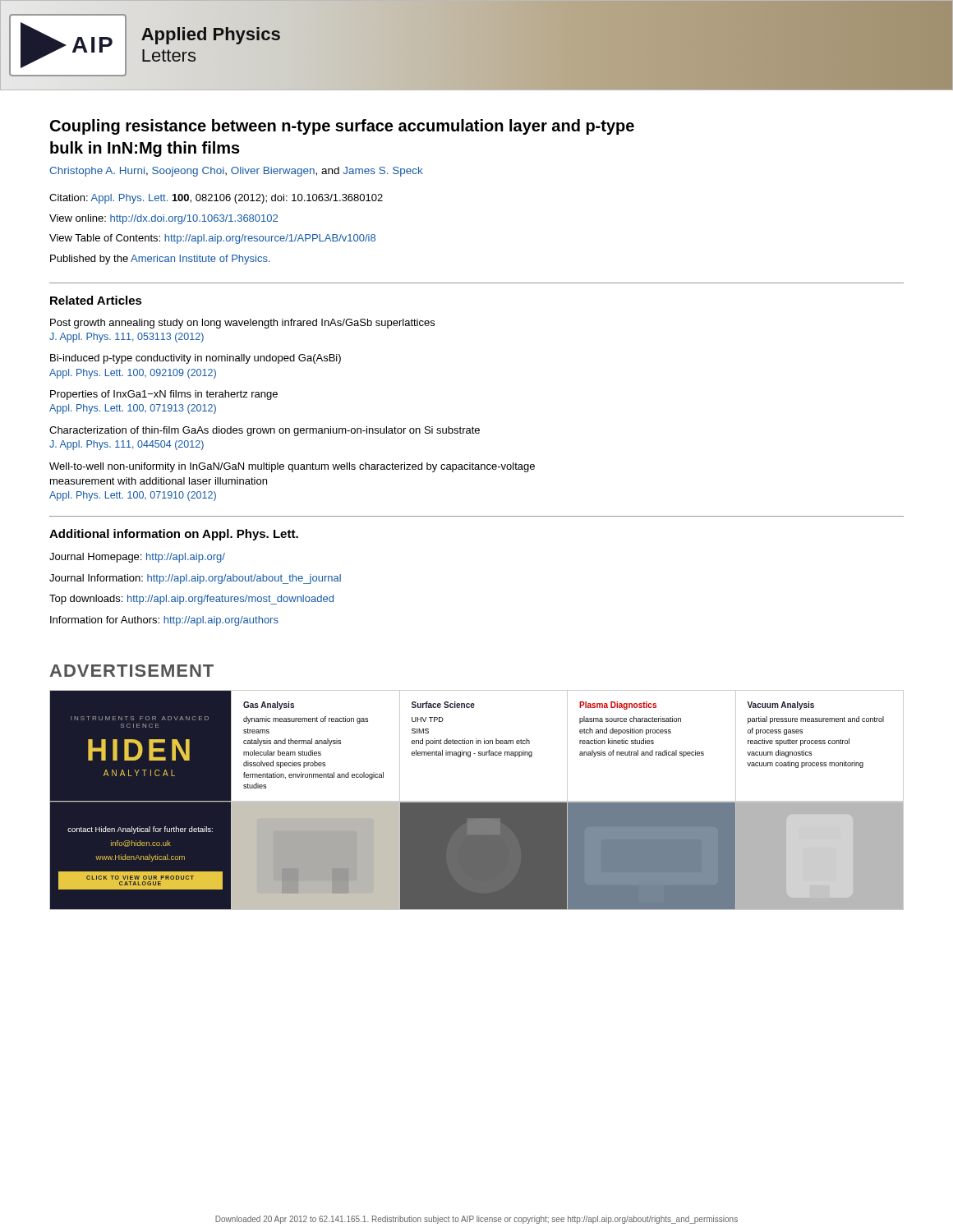Screen dimensions: 1232x953
Task: Select a picture
Action: click(x=476, y=800)
